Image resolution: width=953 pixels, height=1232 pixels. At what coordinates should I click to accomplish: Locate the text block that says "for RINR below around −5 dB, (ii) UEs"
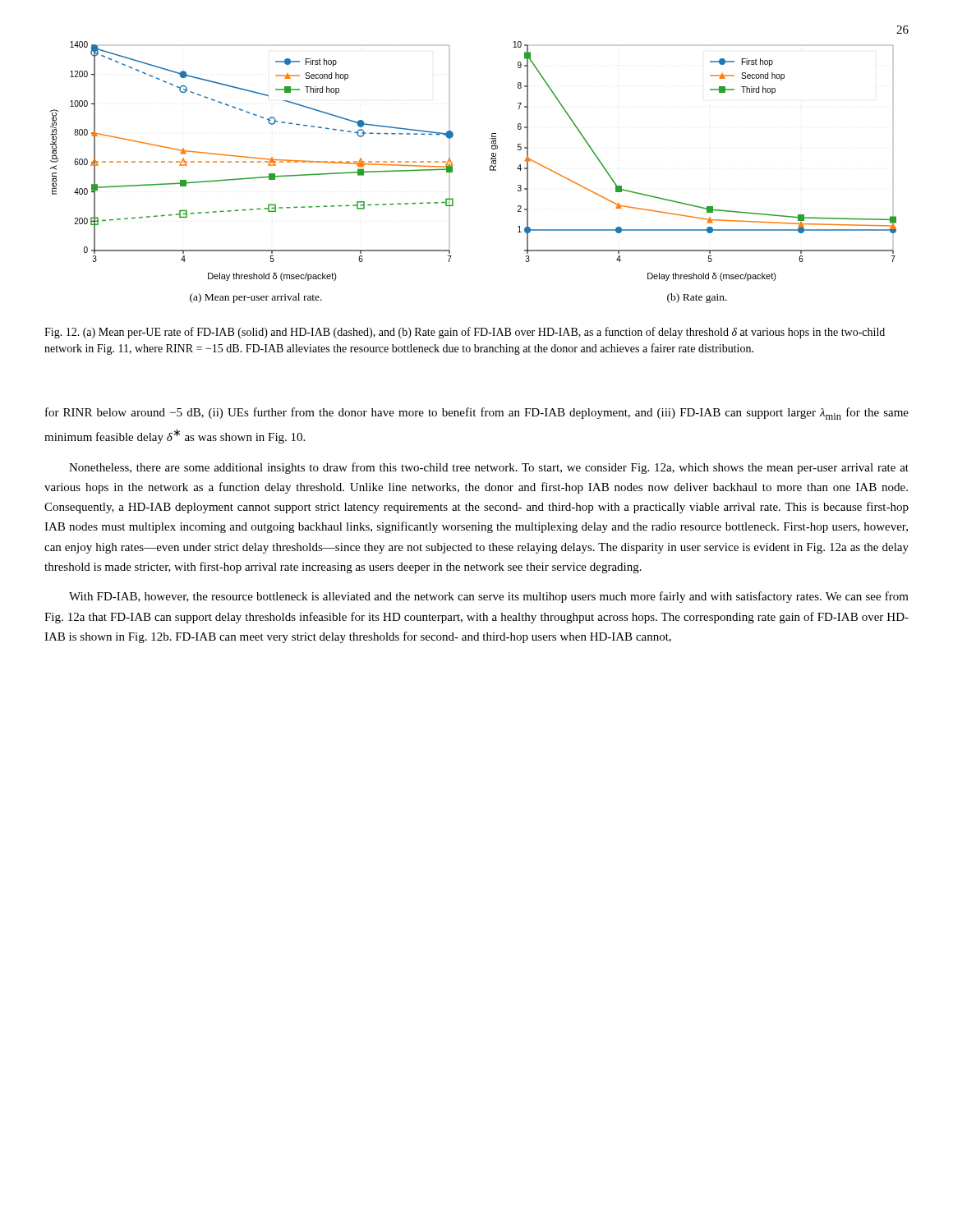(476, 425)
